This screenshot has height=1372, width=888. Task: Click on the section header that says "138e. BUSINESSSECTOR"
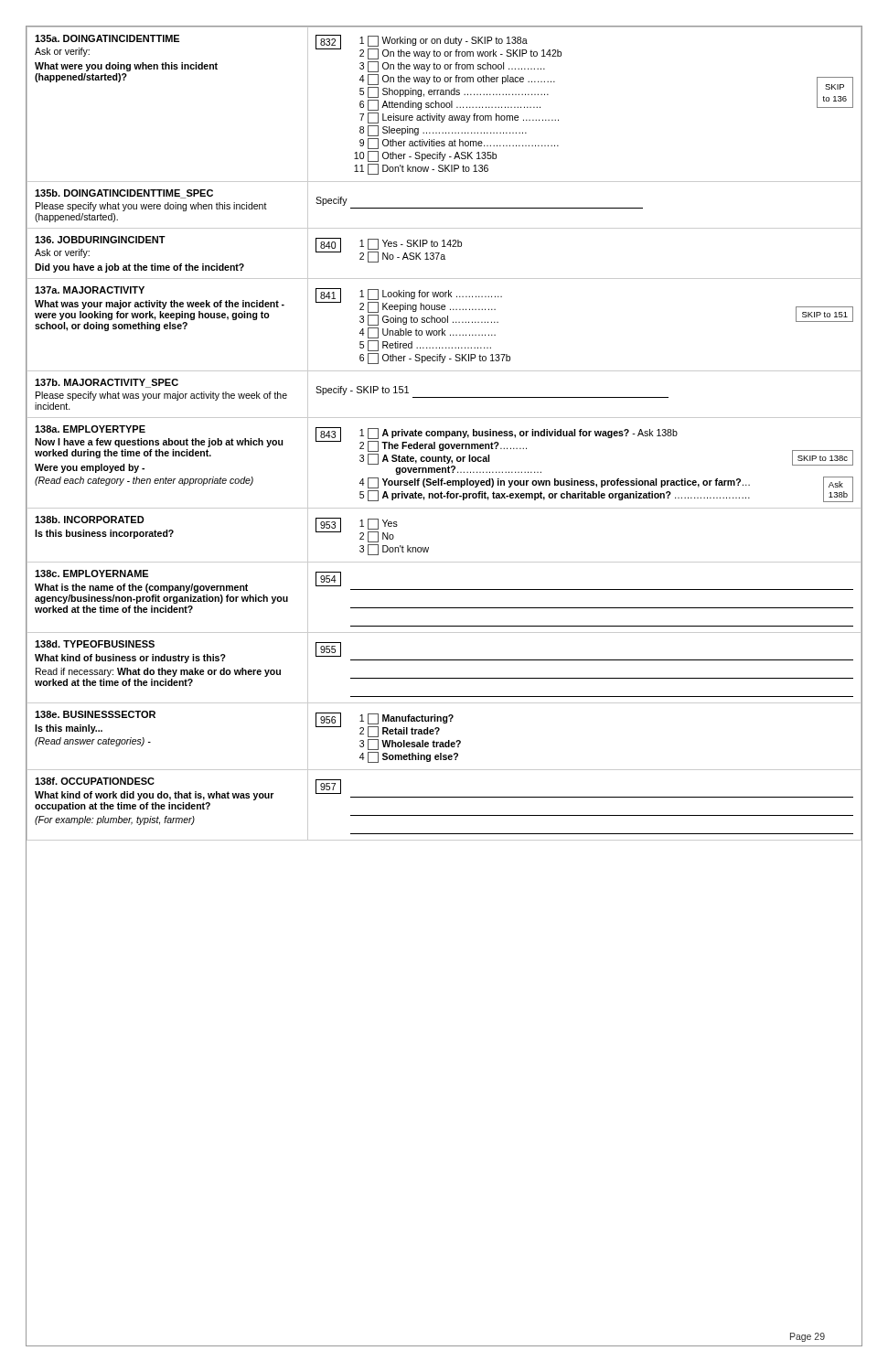[x=95, y=714]
